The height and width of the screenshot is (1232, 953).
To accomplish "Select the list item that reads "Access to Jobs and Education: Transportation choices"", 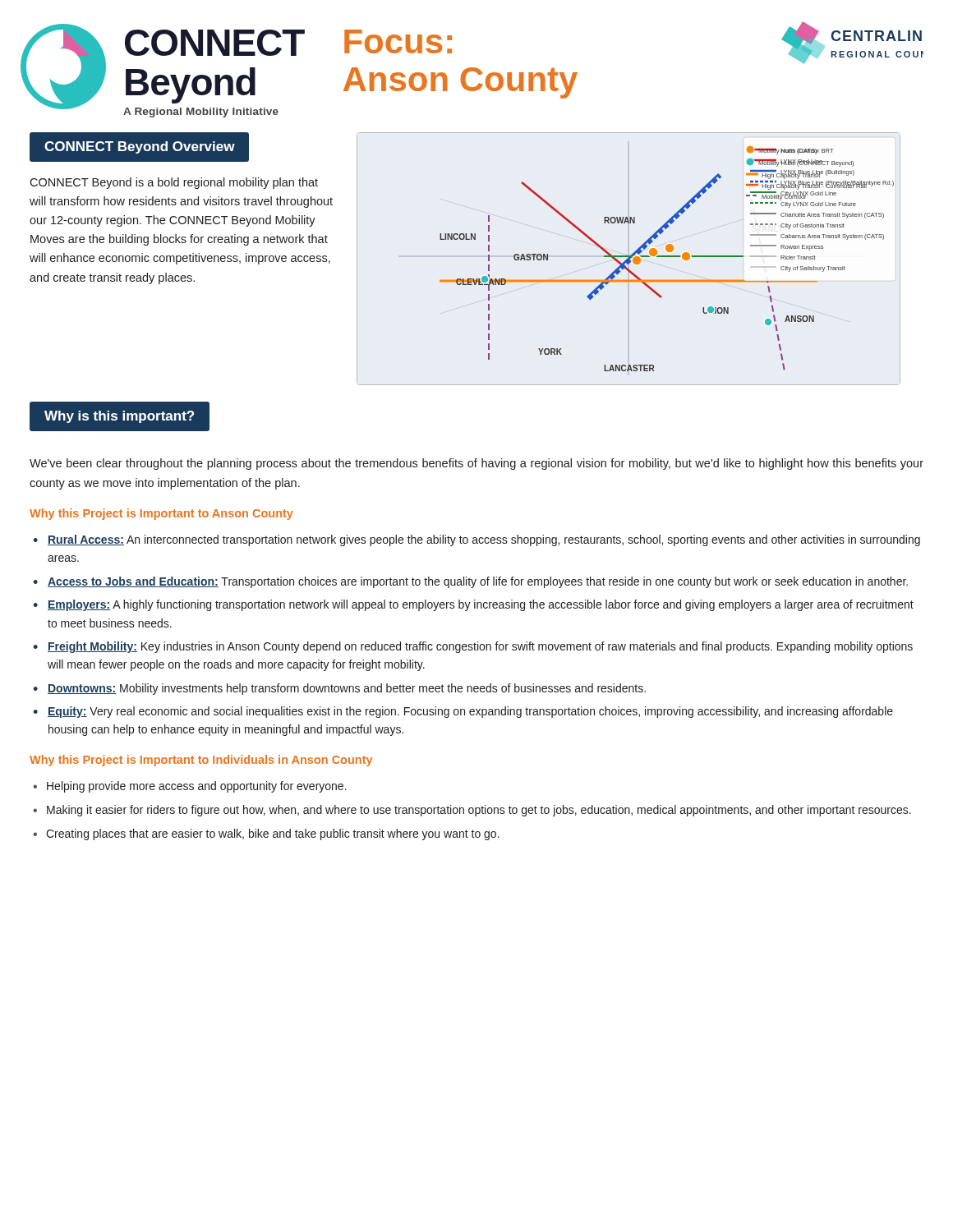I will click(478, 581).
